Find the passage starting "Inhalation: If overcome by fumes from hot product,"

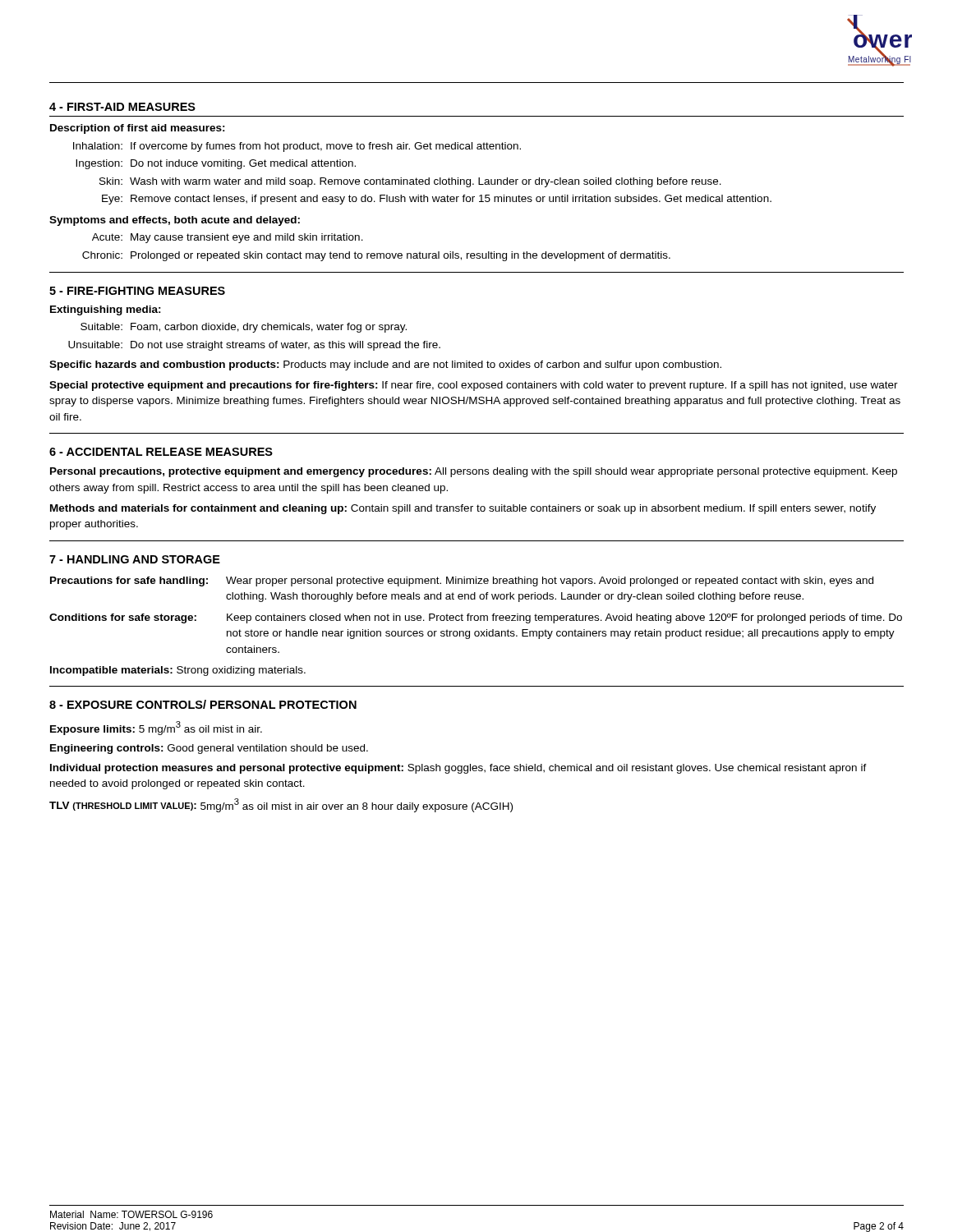coord(476,146)
